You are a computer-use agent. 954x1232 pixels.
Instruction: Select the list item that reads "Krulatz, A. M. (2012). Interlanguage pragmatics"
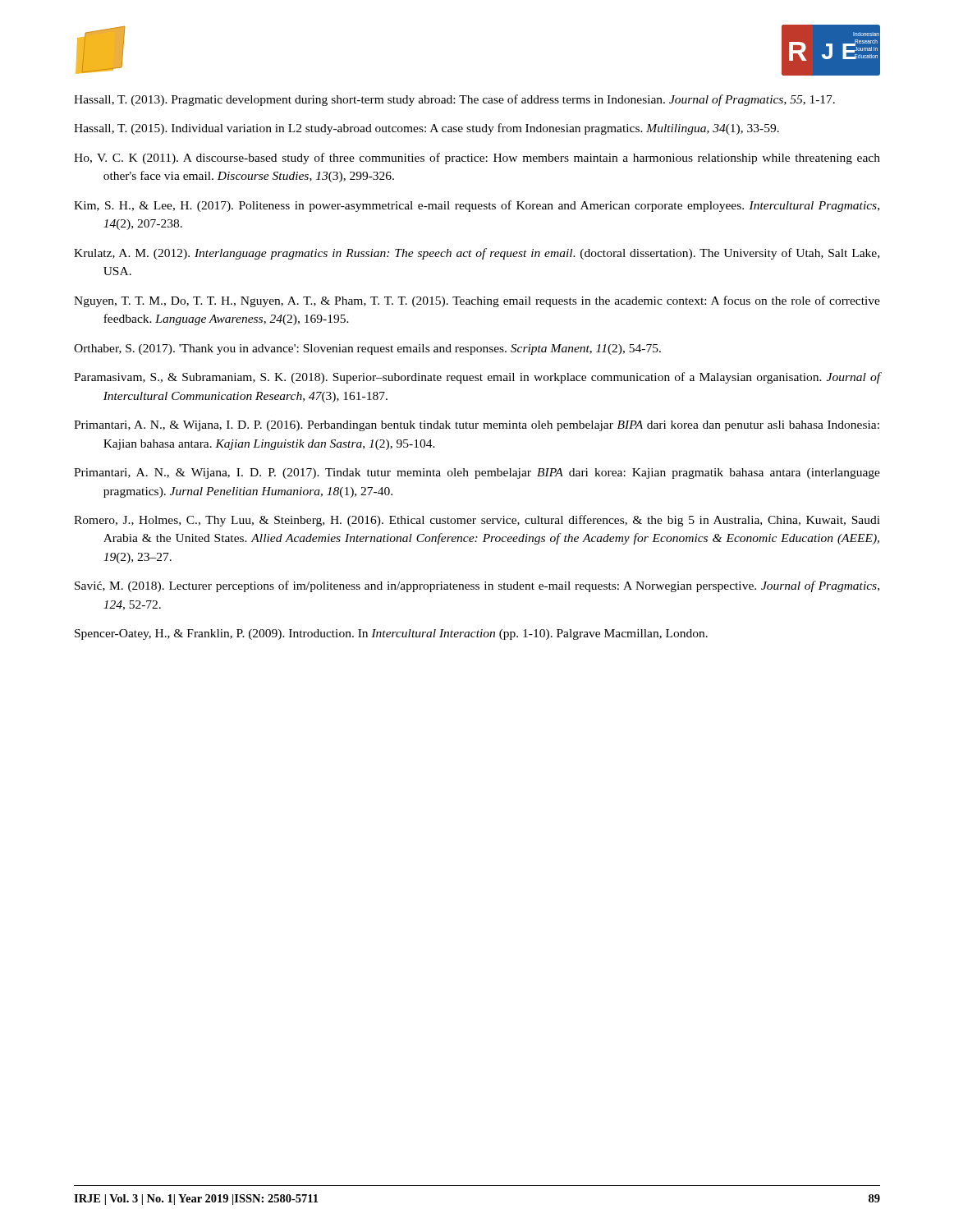(x=477, y=262)
